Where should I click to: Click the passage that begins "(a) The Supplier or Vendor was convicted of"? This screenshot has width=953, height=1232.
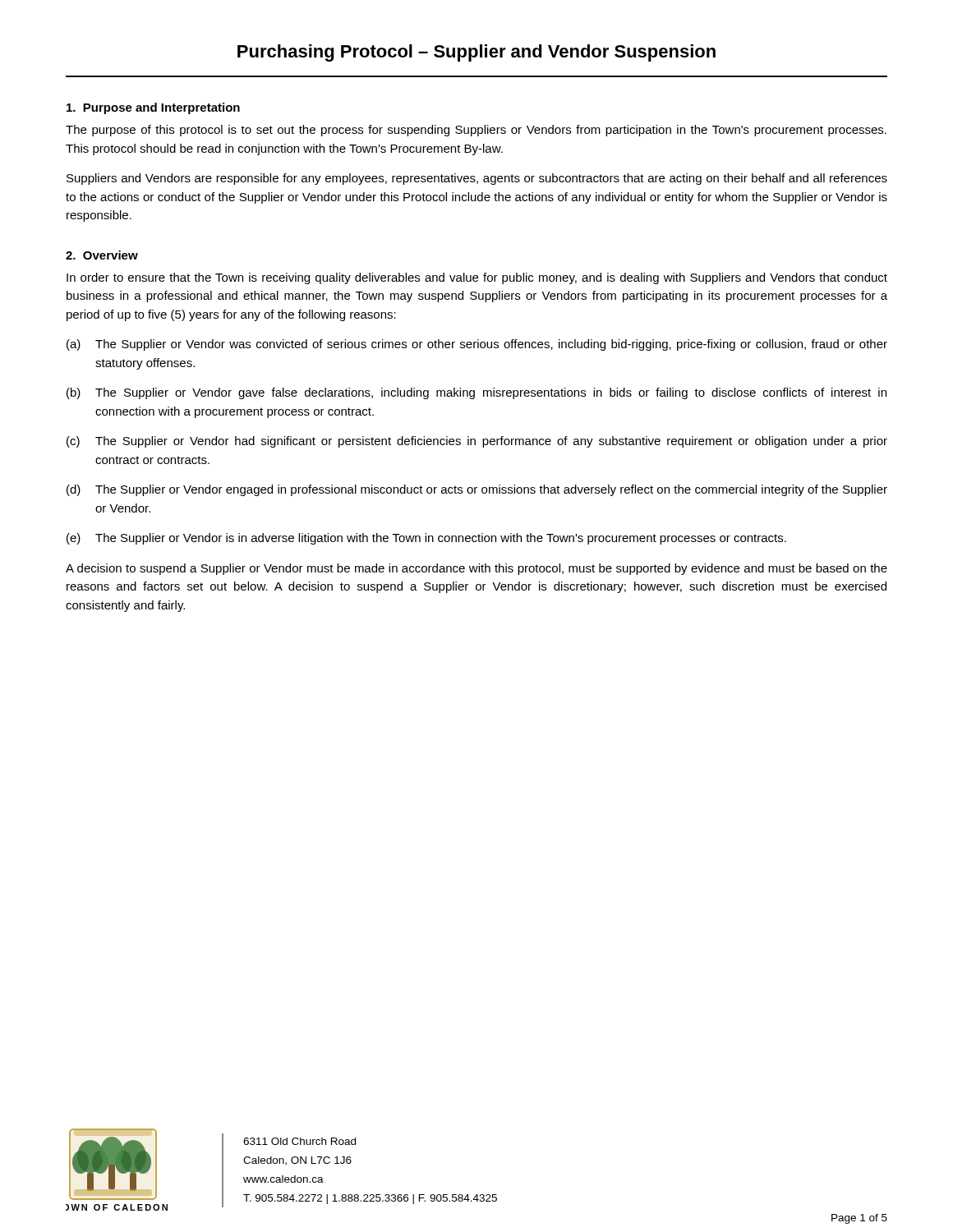click(x=476, y=354)
